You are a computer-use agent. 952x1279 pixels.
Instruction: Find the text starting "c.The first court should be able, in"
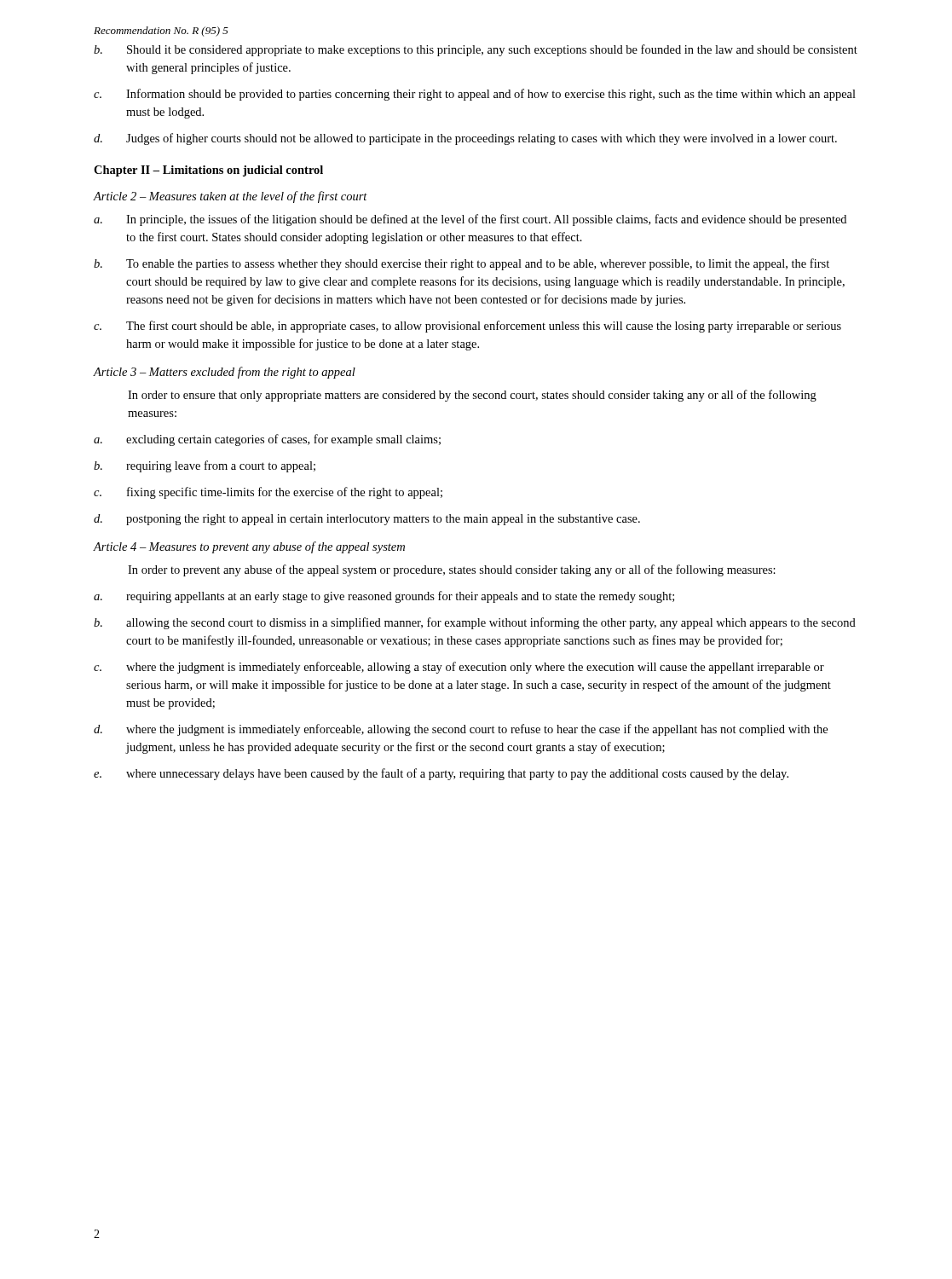(x=476, y=335)
